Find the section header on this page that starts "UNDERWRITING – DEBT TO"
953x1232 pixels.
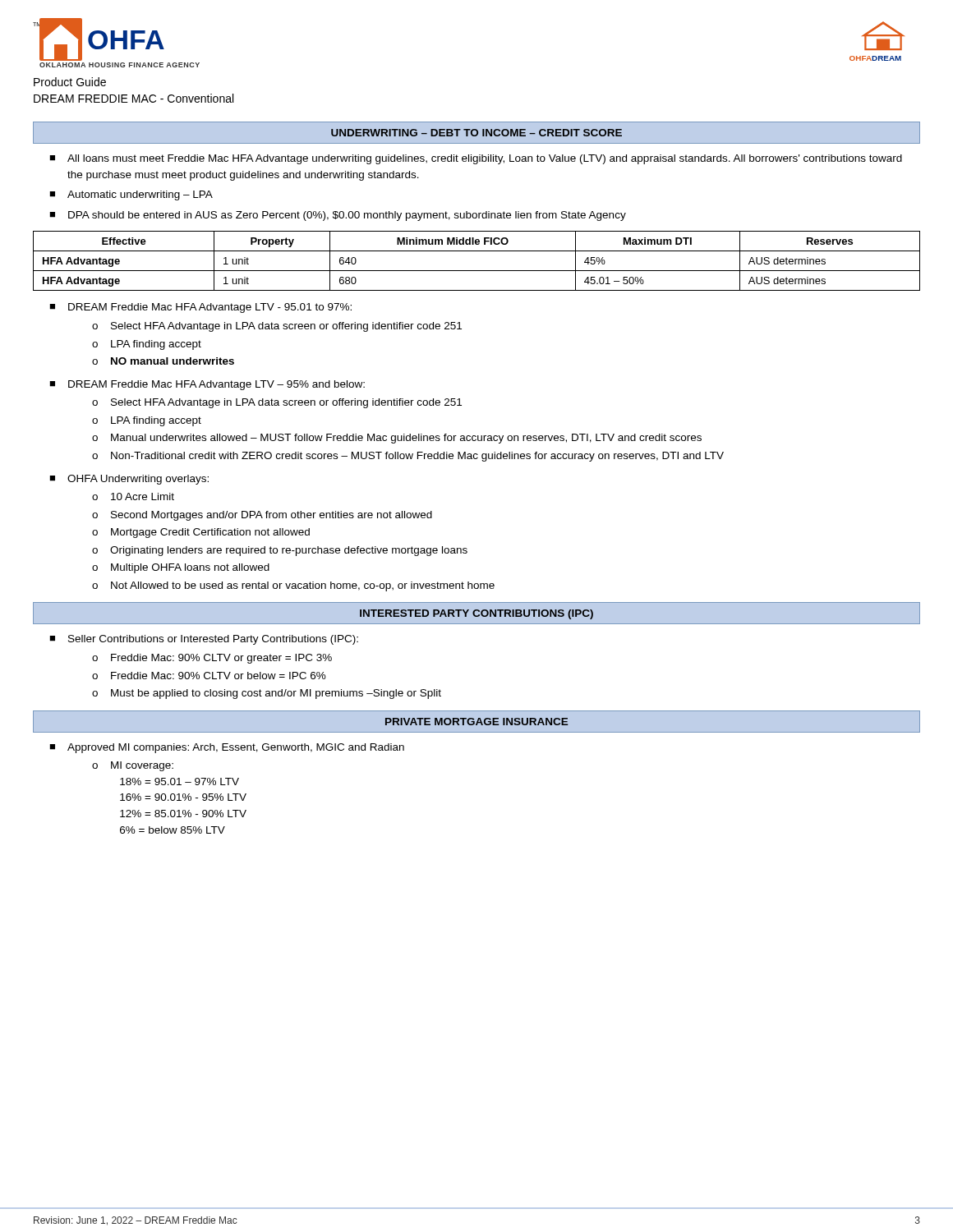tap(476, 133)
